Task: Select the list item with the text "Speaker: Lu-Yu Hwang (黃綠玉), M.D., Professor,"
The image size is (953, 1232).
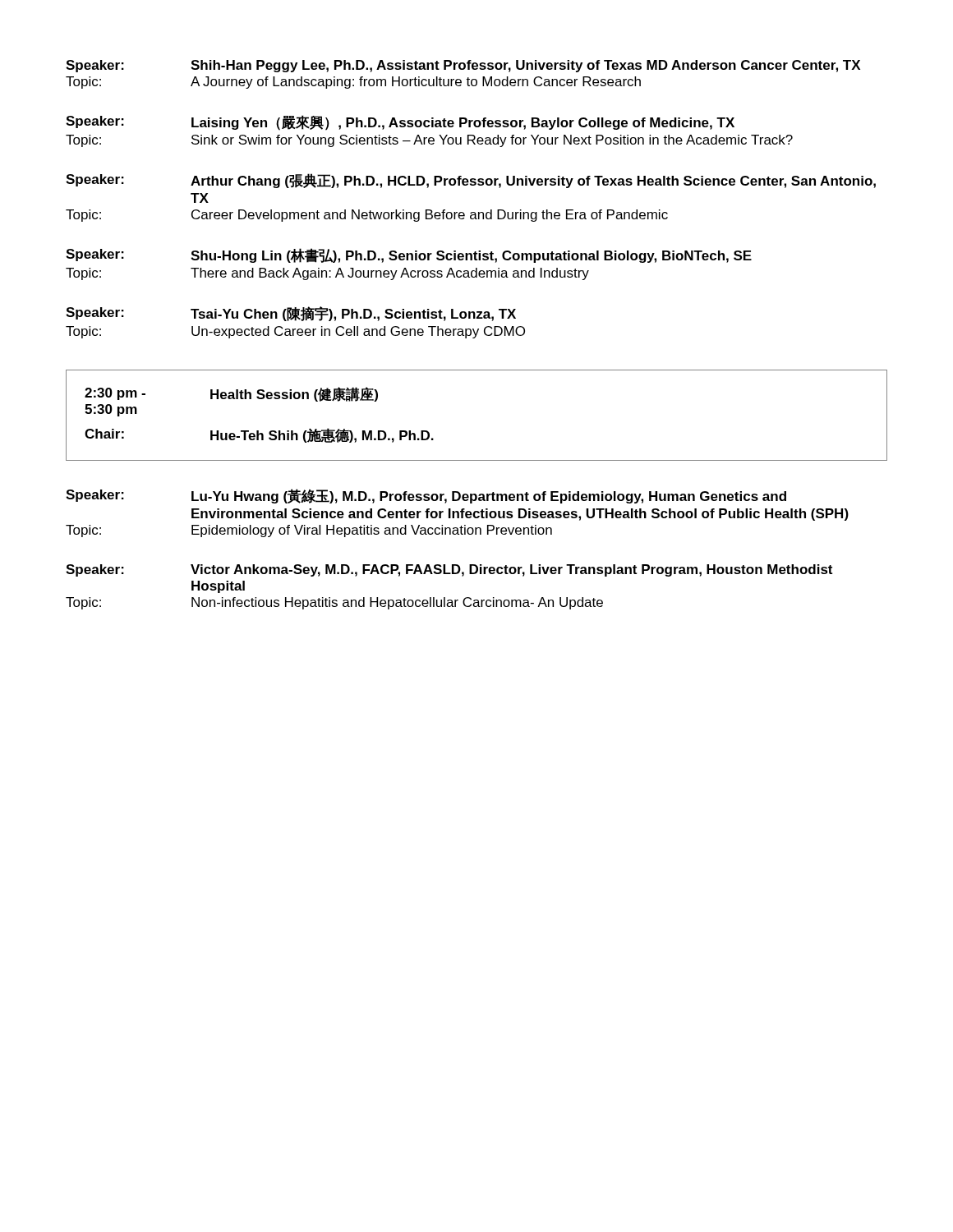Action: tap(476, 513)
